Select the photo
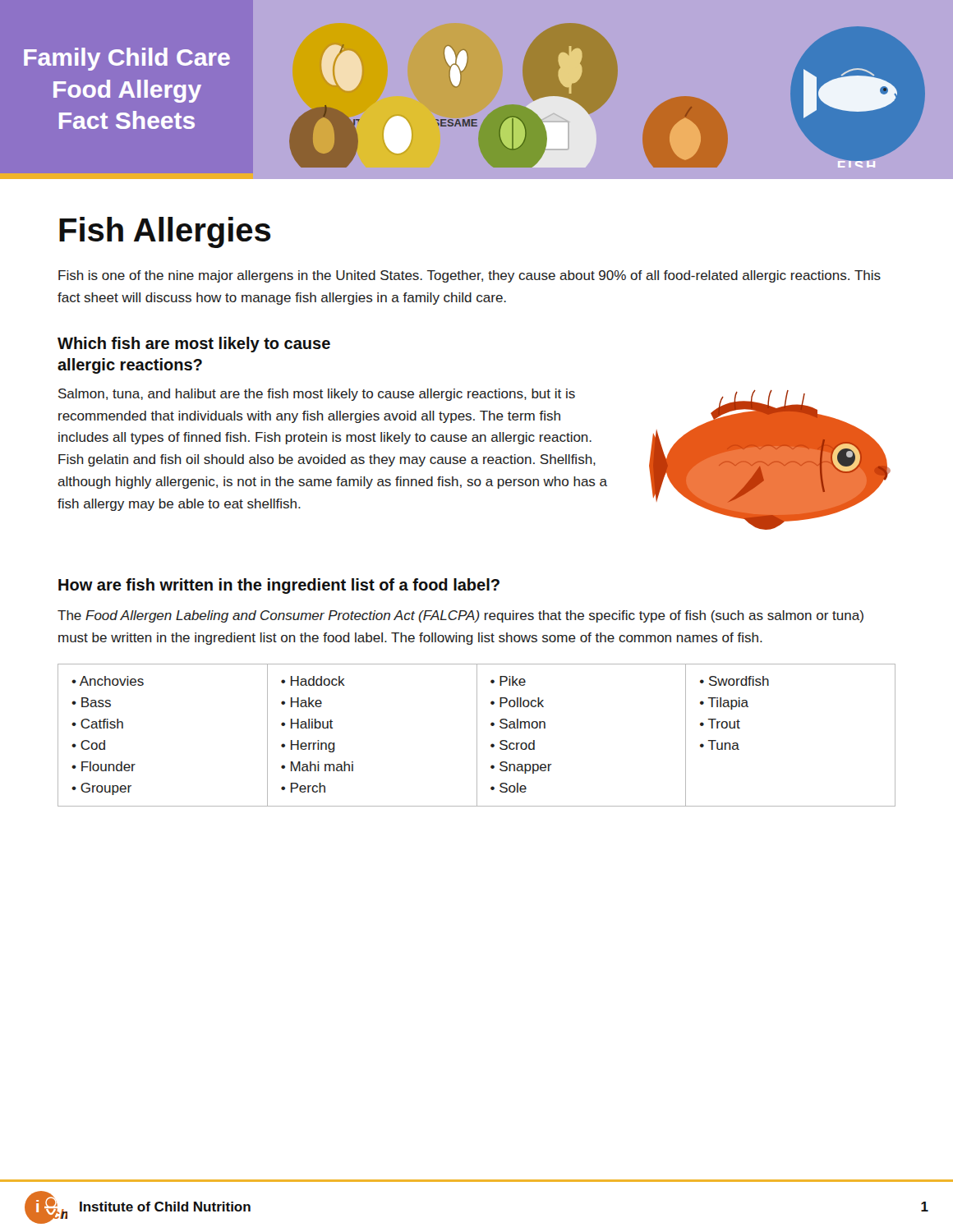 pos(768,465)
